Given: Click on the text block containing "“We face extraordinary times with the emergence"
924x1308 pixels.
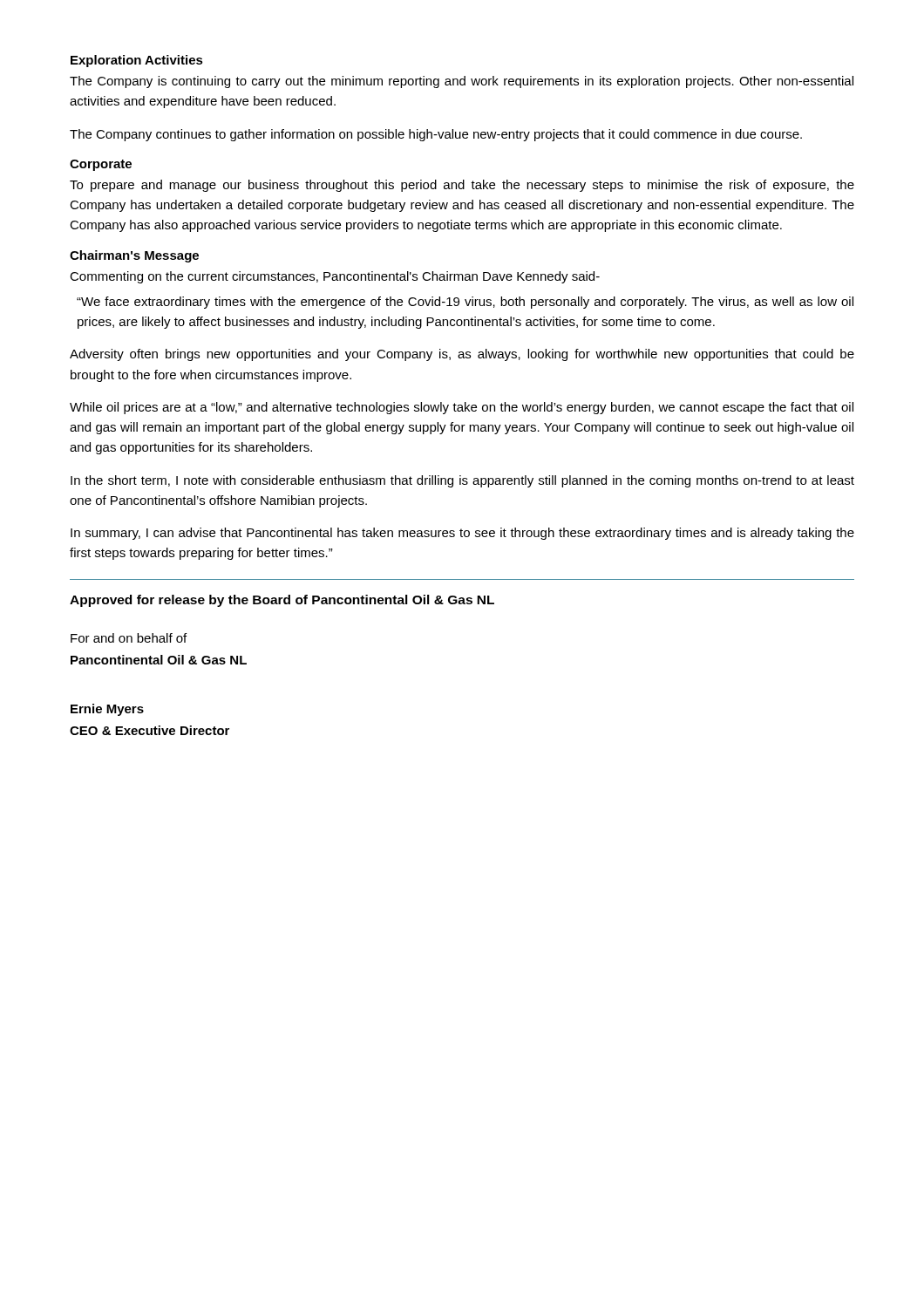Looking at the screenshot, I should coord(465,311).
